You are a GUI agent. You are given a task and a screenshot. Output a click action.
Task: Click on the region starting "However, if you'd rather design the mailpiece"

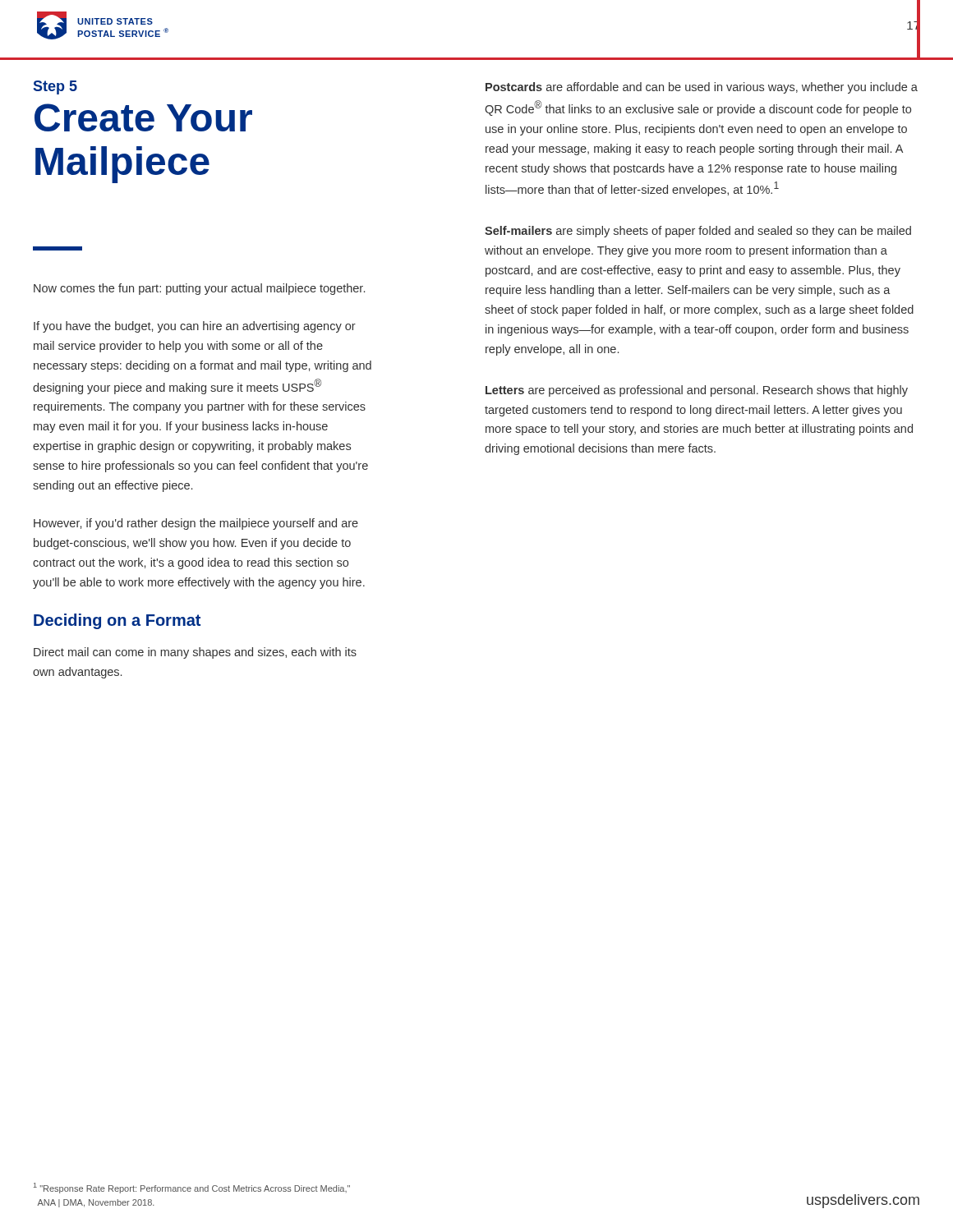pyautogui.click(x=199, y=553)
